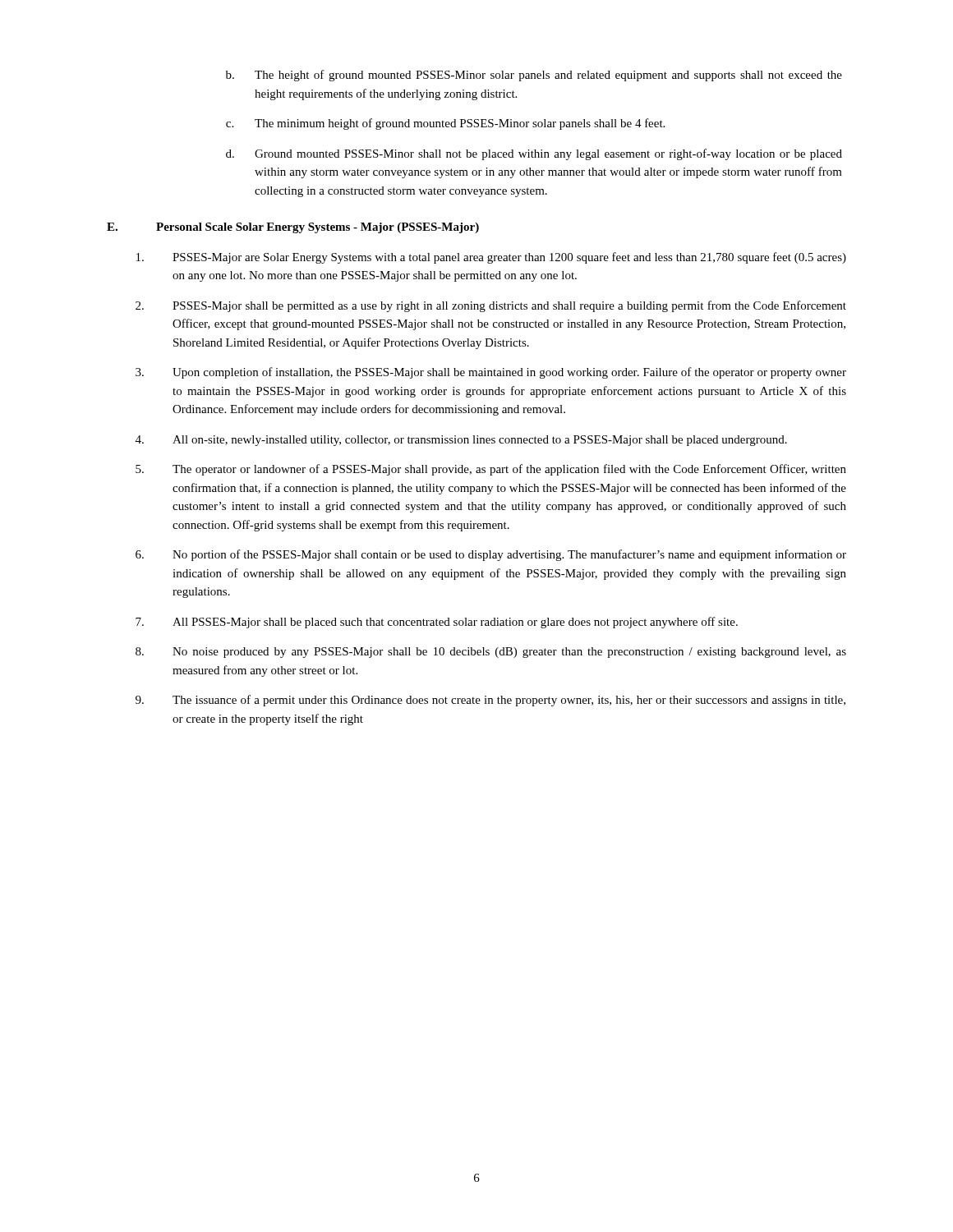The image size is (953, 1232).
Task: Click on the text starting "b.The height of"
Action: 524,84
